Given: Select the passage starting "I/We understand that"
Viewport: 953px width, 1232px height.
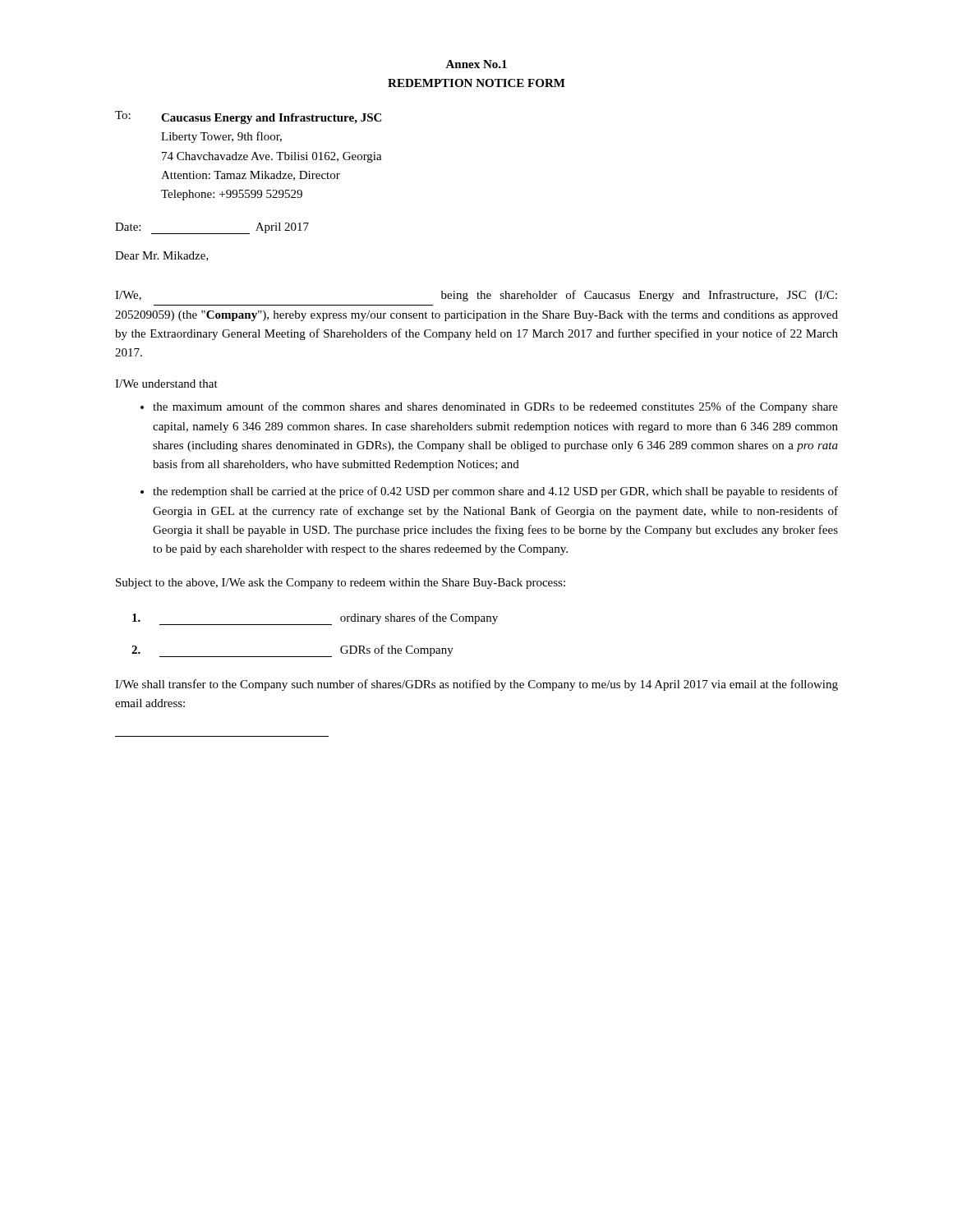Looking at the screenshot, I should point(166,384).
